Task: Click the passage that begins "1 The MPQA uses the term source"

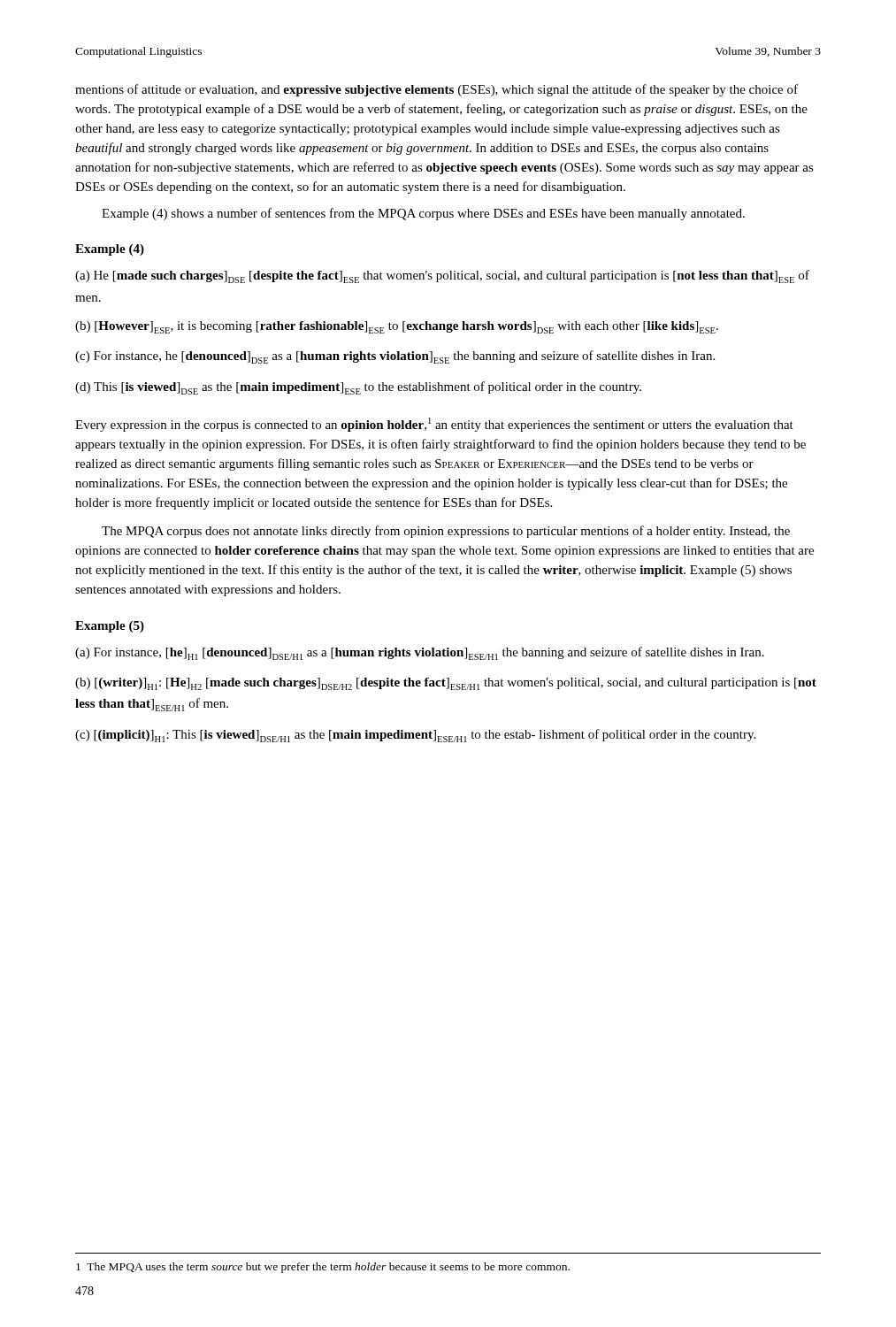Action: 323,1267
